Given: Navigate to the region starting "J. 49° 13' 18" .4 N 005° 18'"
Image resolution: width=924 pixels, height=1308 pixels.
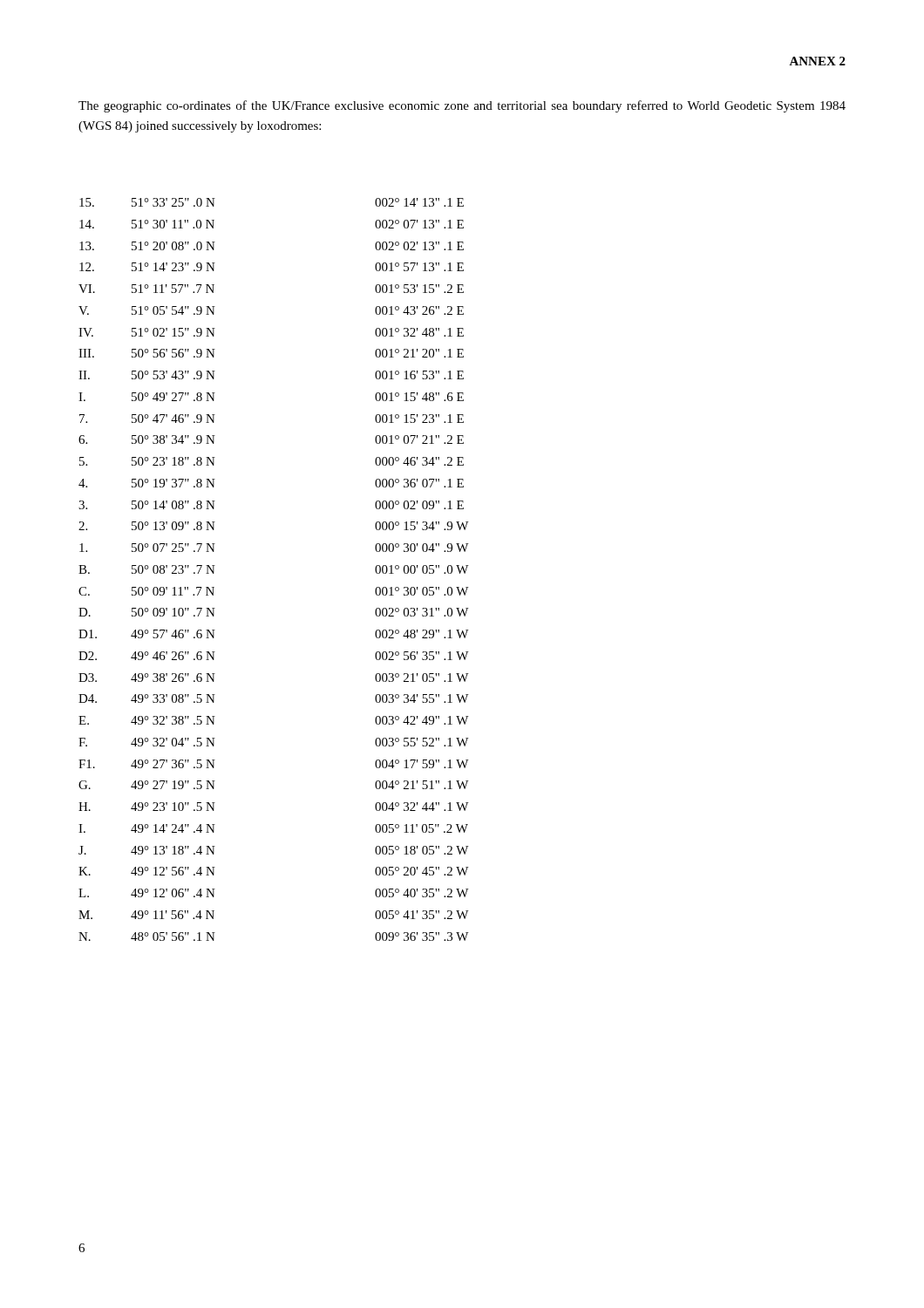Looking at the screenshot, I should 82,850.
